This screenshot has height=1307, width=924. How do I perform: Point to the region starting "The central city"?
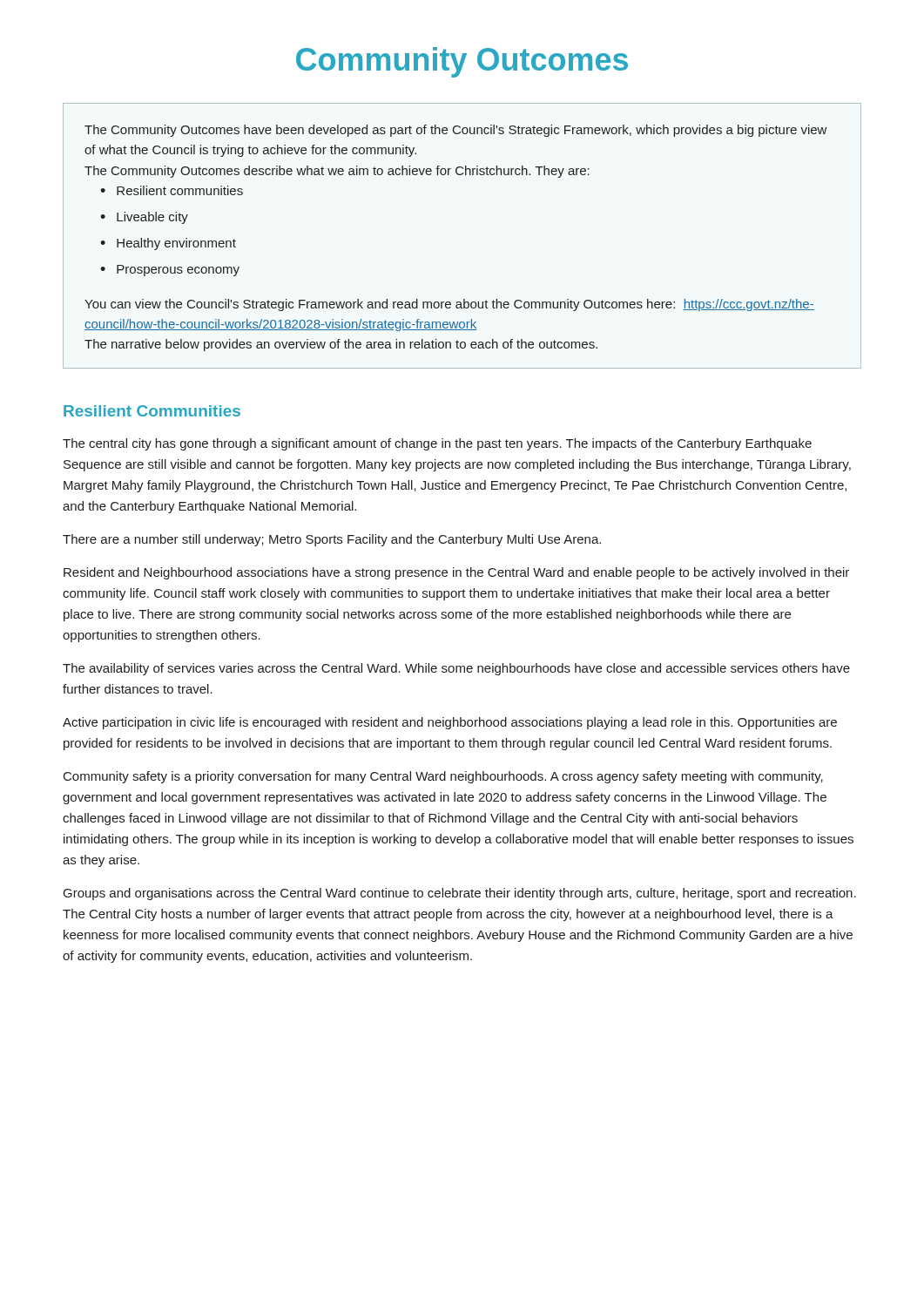coord(457,475)
